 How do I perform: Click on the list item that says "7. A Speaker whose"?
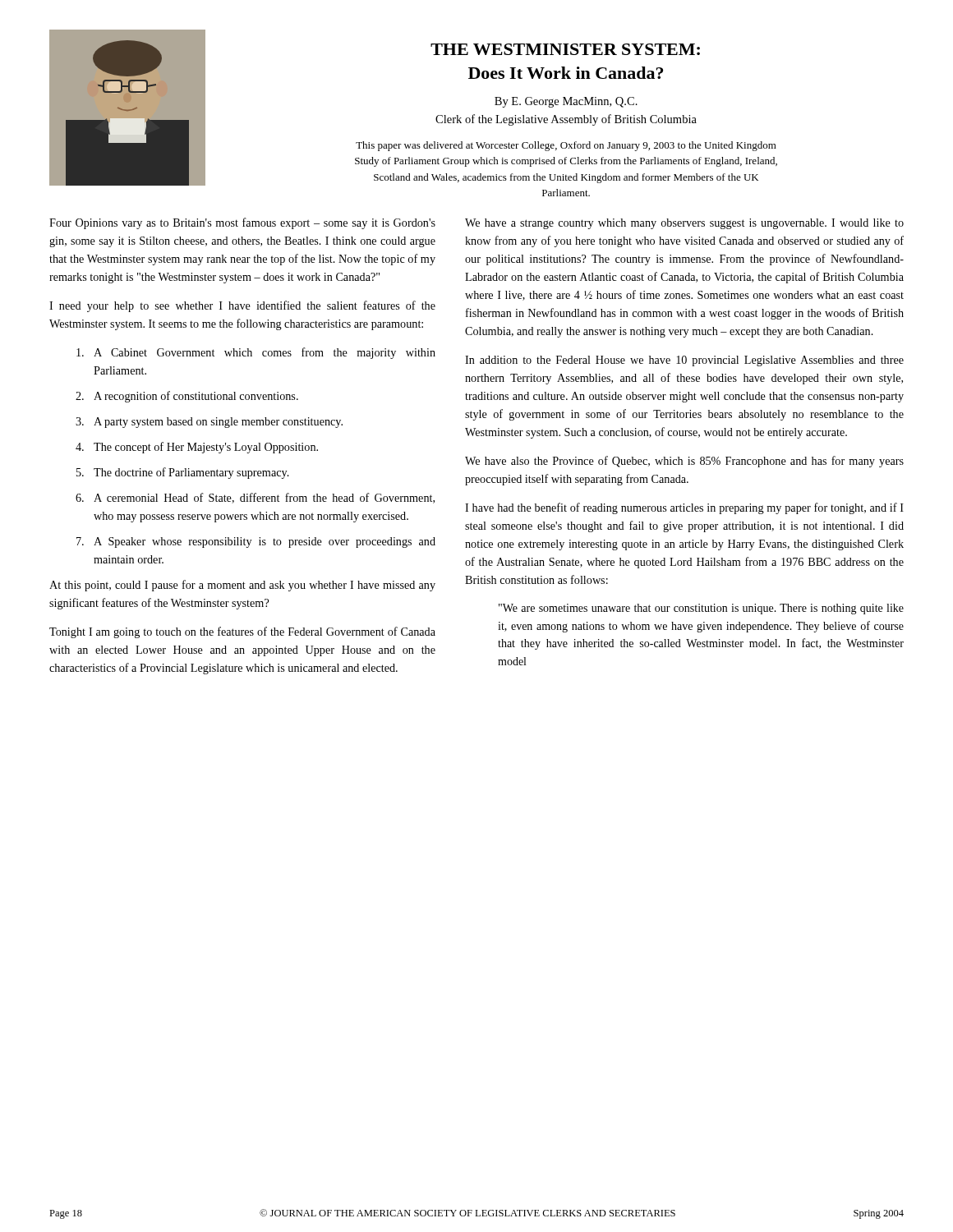point(255,550)
